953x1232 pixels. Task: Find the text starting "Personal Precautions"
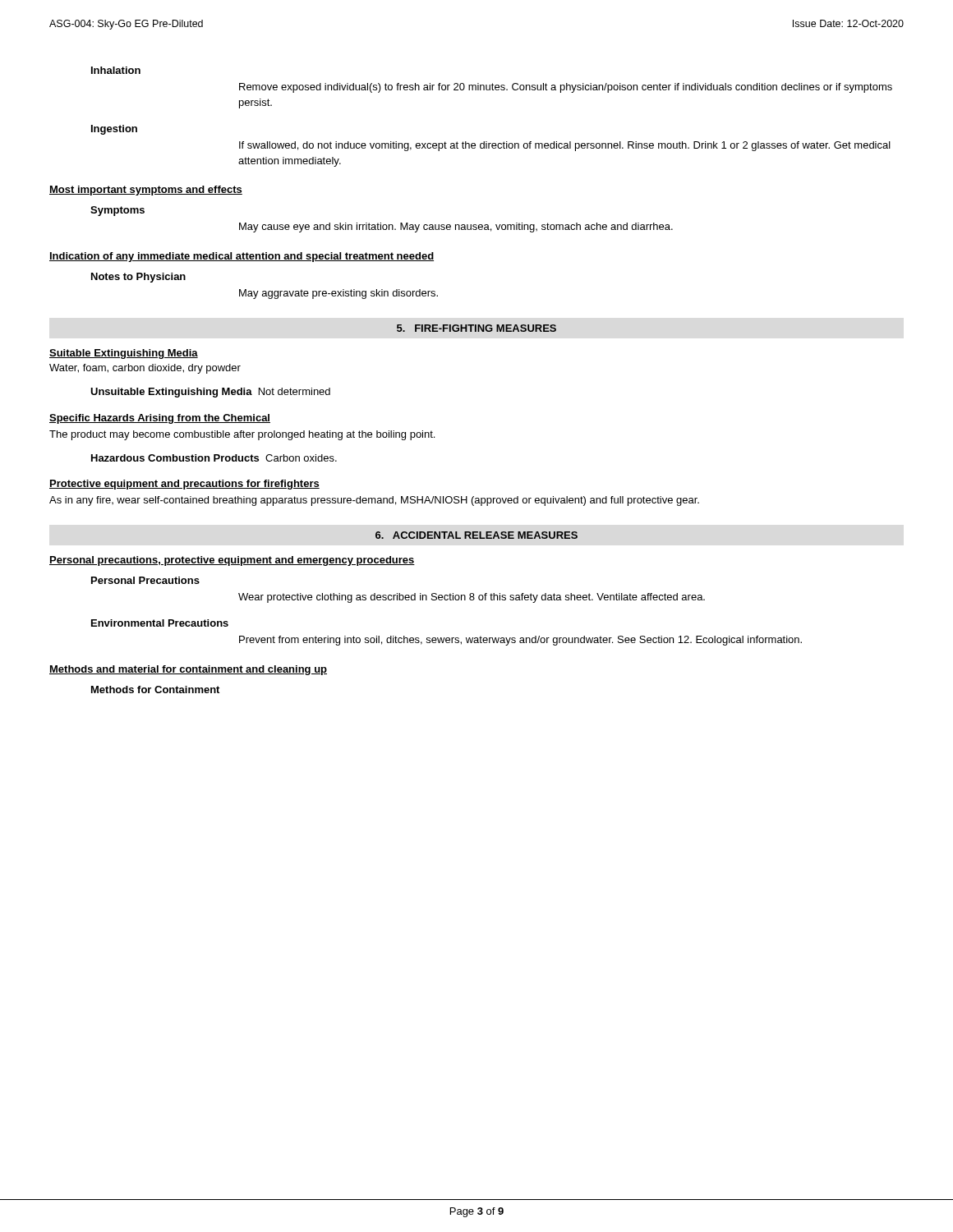click(145, 580)
